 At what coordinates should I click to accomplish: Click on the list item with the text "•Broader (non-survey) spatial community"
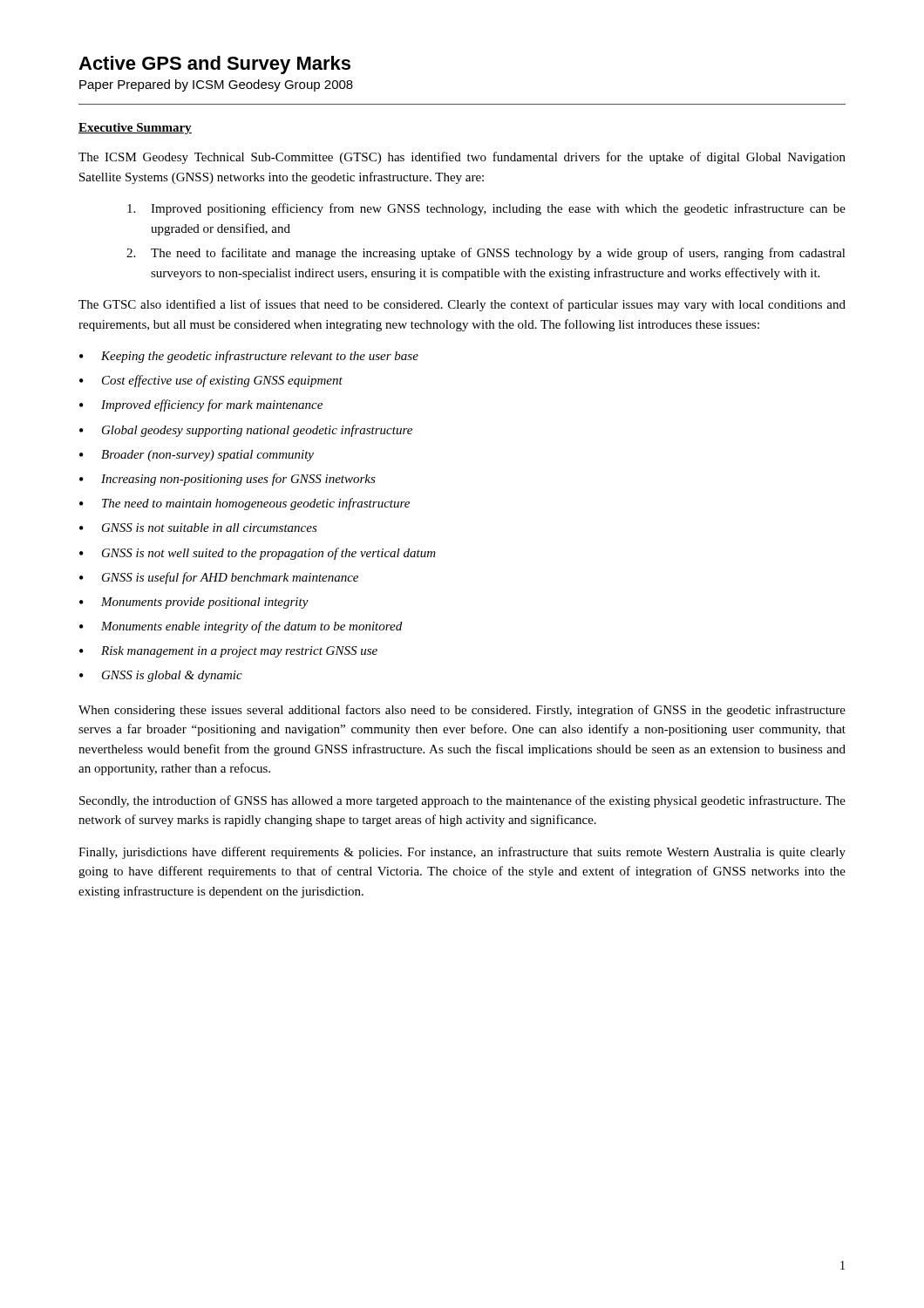[197, 456]
